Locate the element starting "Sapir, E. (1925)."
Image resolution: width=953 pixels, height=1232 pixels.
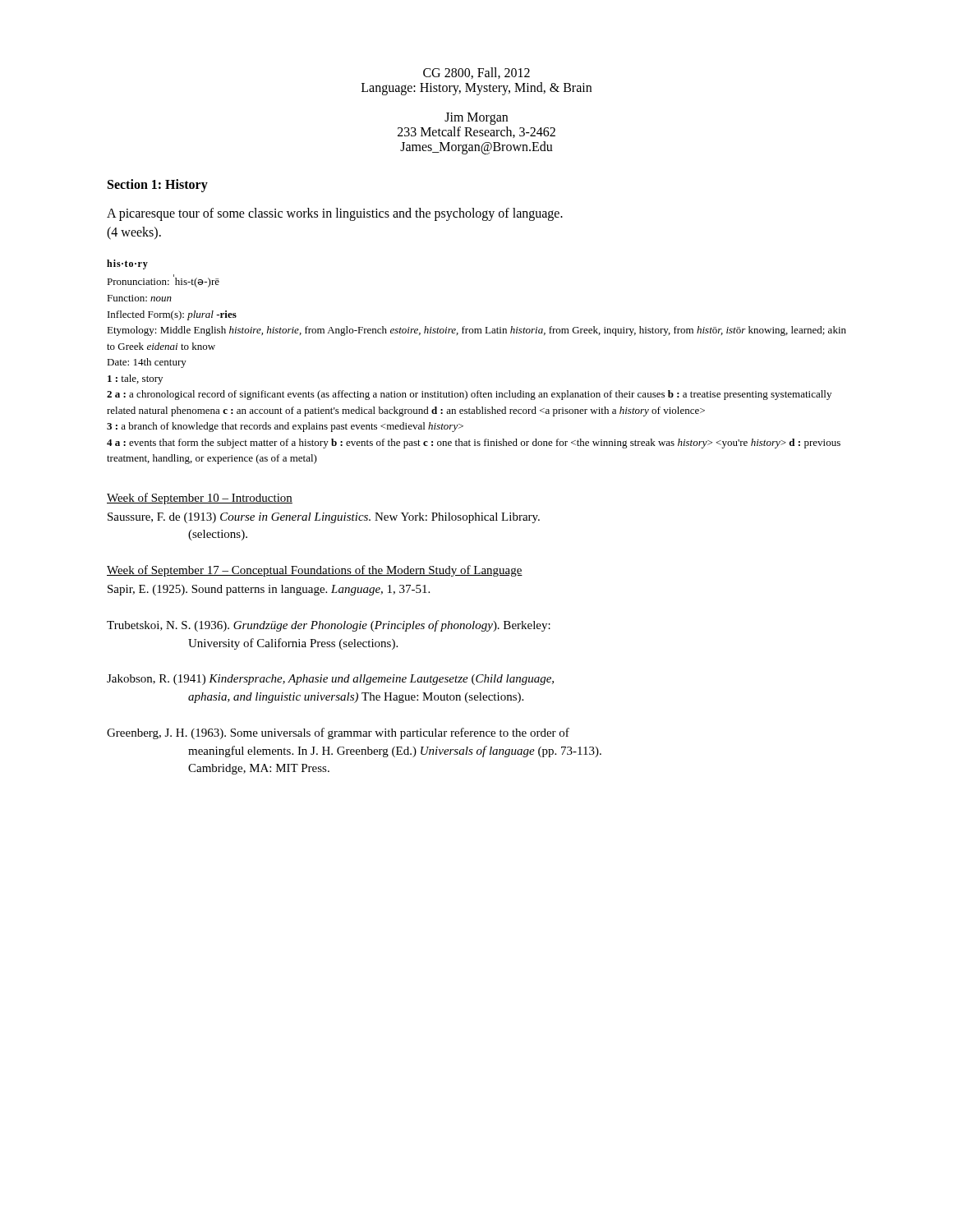269,589
